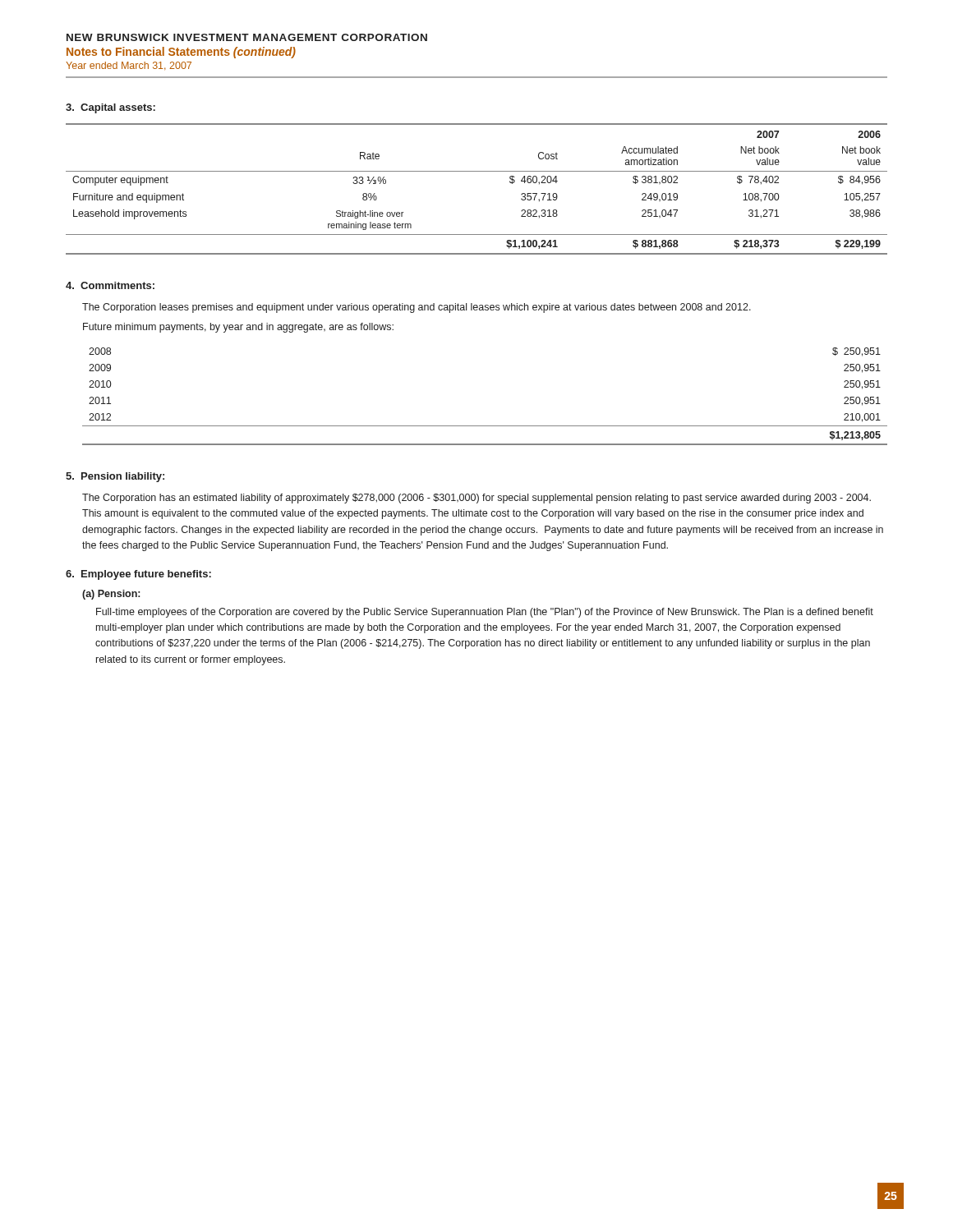The image size is (953, 1232).
Task: Locate the text "6. Employee future benefits:"
Action: (139, 573)
